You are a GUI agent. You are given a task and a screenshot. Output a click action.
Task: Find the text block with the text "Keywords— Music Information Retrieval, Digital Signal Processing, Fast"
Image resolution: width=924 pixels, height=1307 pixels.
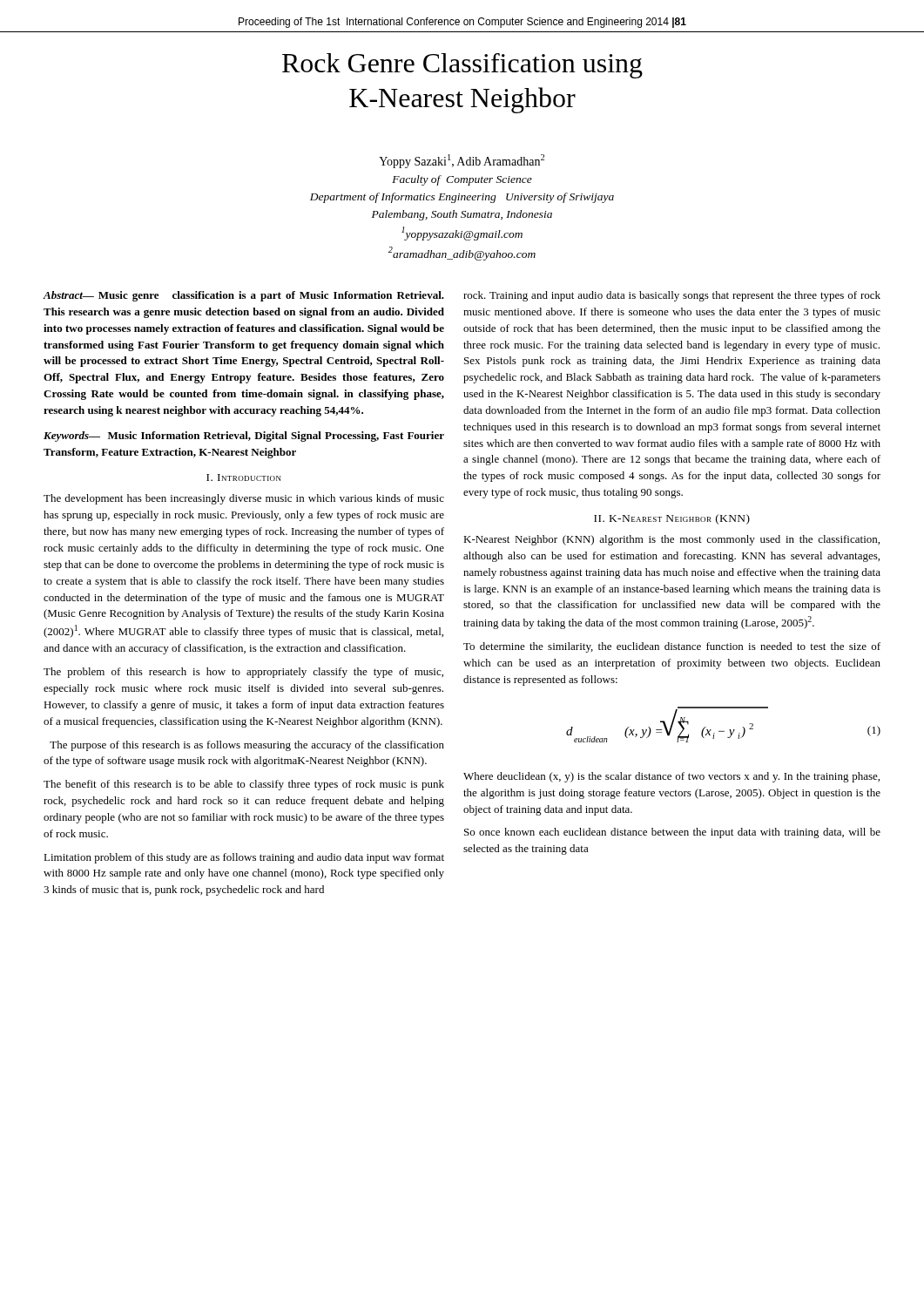[244, 444]
